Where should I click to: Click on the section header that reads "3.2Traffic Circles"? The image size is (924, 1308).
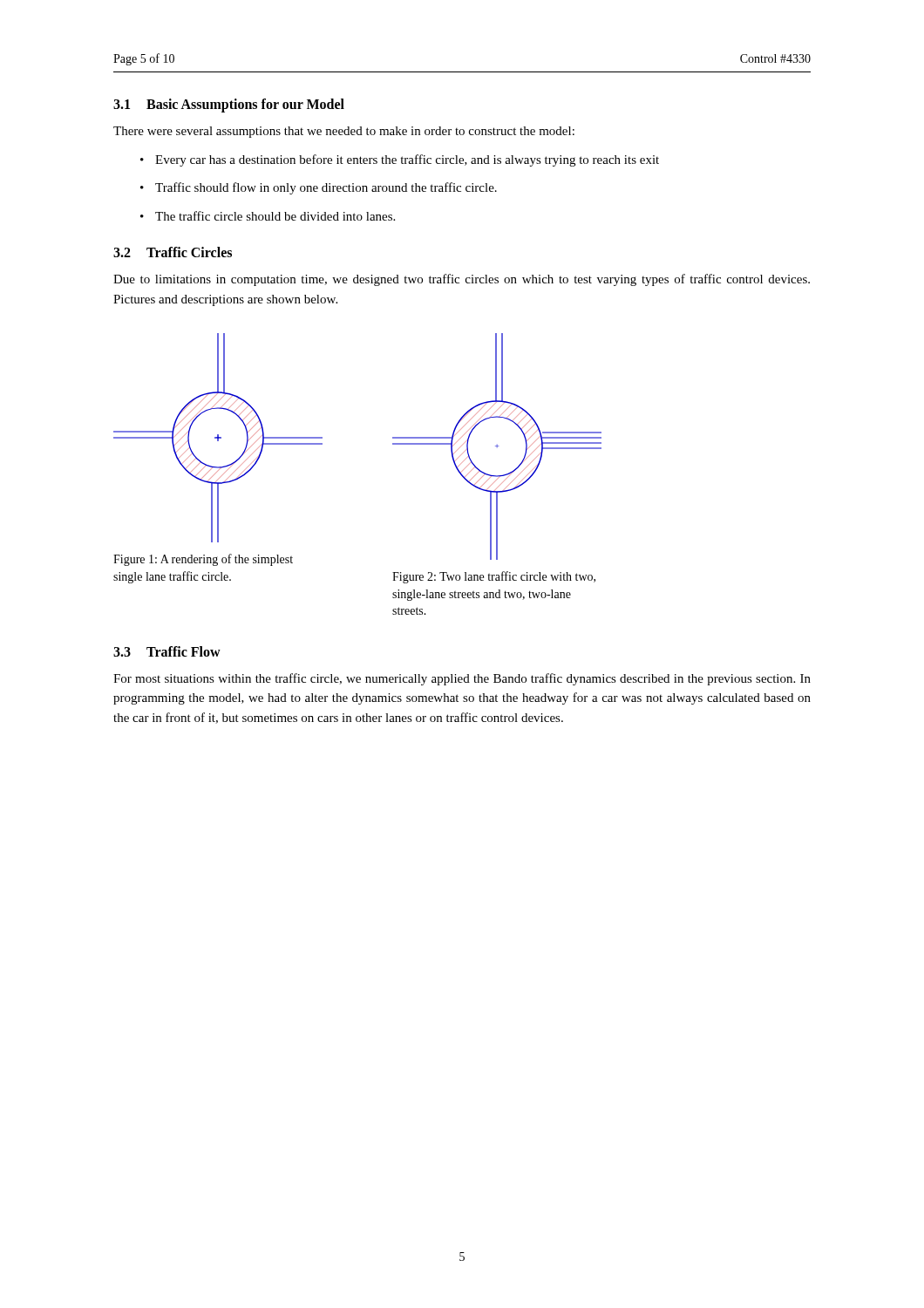[x=173, y=252]
